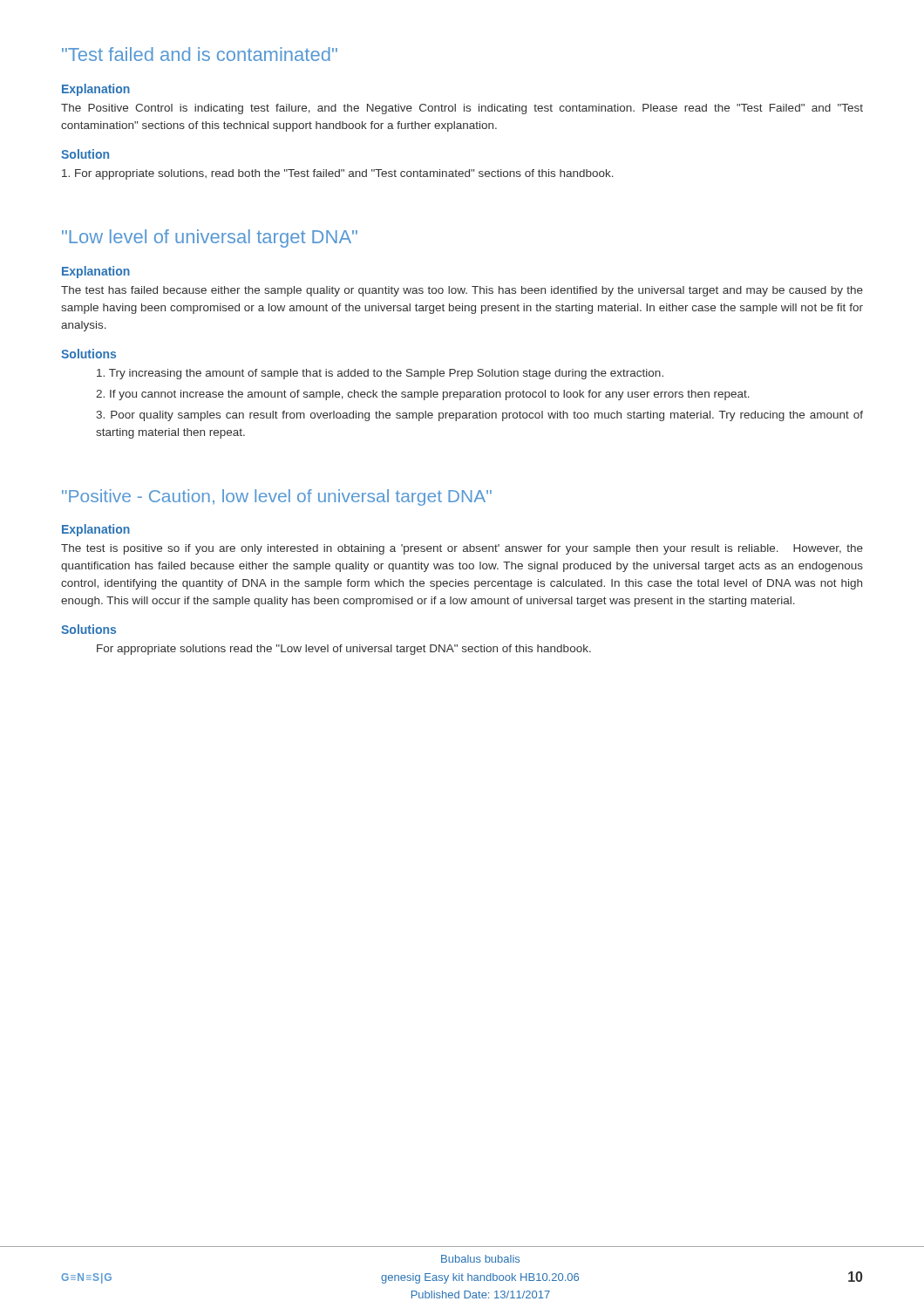The height and width of the screenshot is (1308, 924).
Task: Point to the block starting ""Positive - Caution, low level"
Action: [277, 495]
